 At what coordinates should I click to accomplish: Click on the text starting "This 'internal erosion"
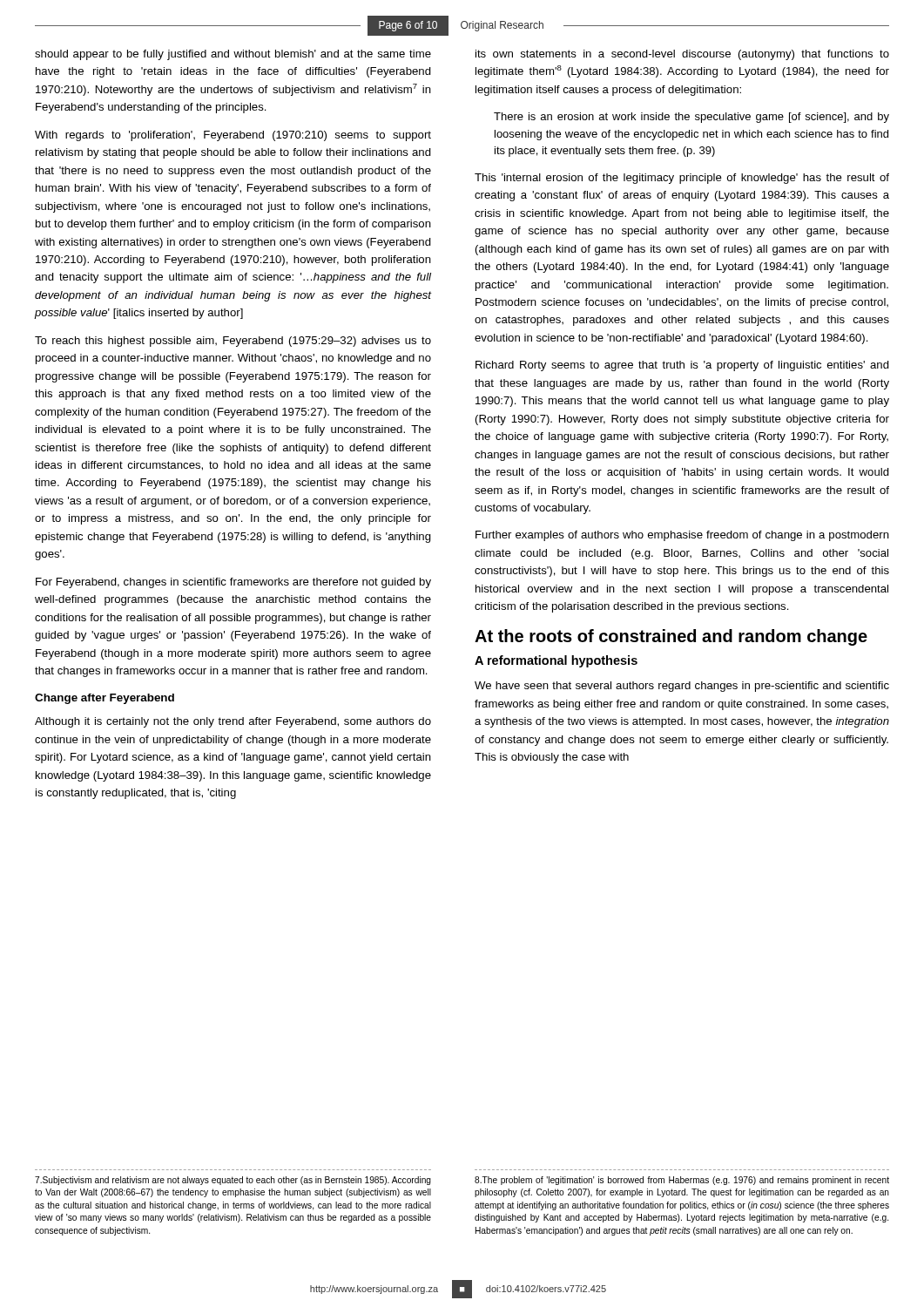[x=682, y=258]
